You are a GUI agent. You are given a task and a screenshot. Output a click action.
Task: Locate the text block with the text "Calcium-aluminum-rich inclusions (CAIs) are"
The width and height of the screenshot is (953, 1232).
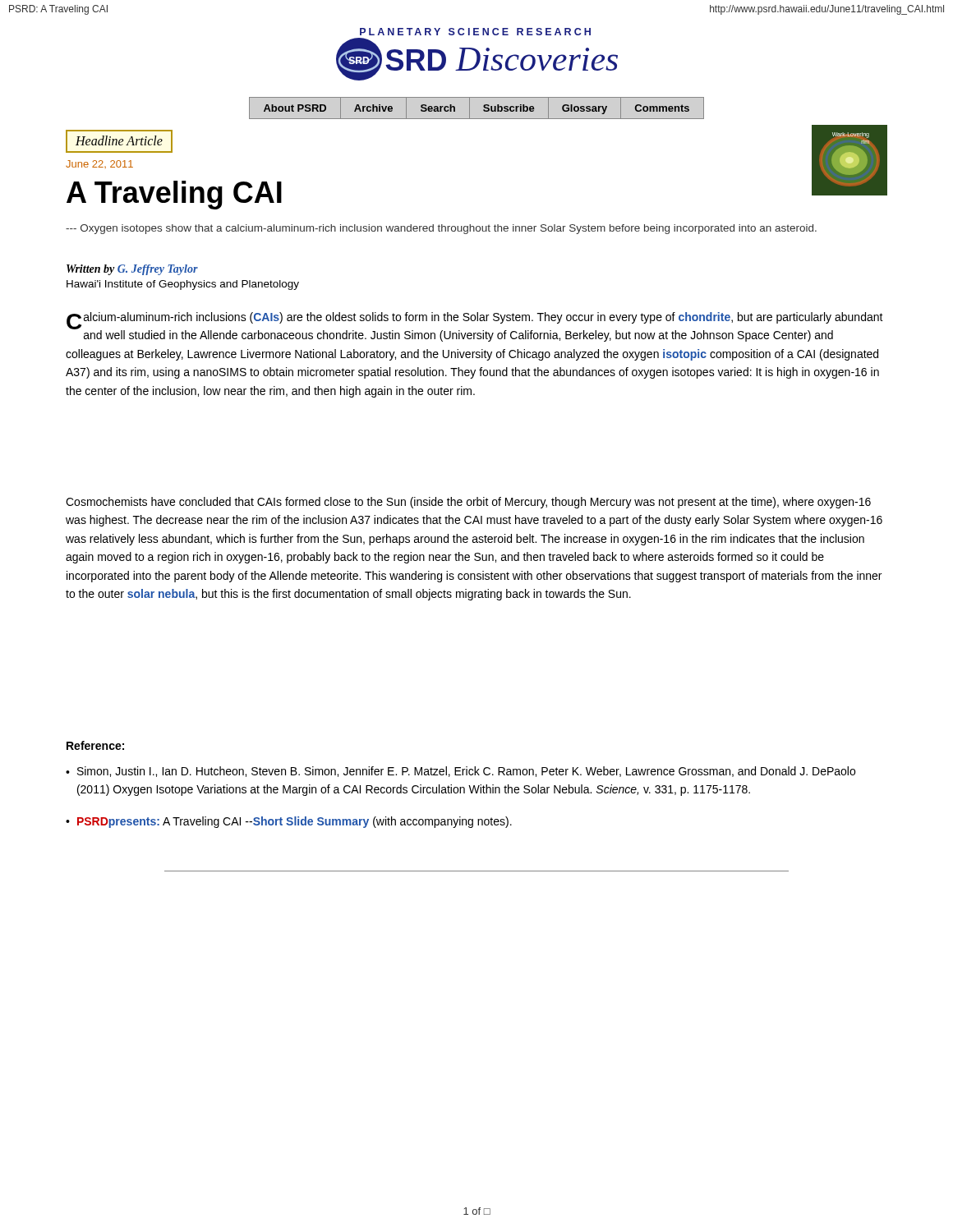[x=474, y=353]
